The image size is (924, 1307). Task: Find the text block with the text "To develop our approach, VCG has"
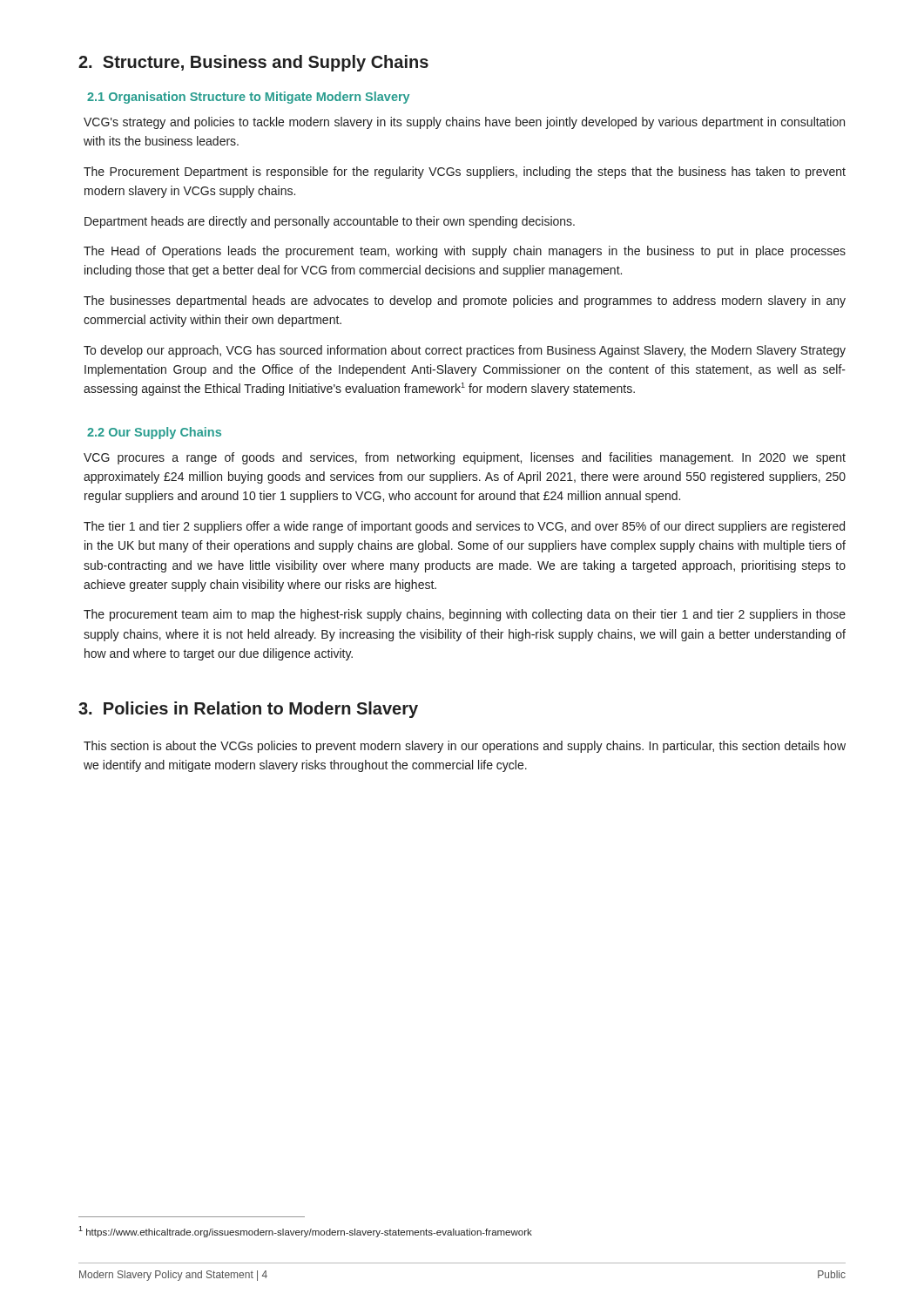coord(465,369)
